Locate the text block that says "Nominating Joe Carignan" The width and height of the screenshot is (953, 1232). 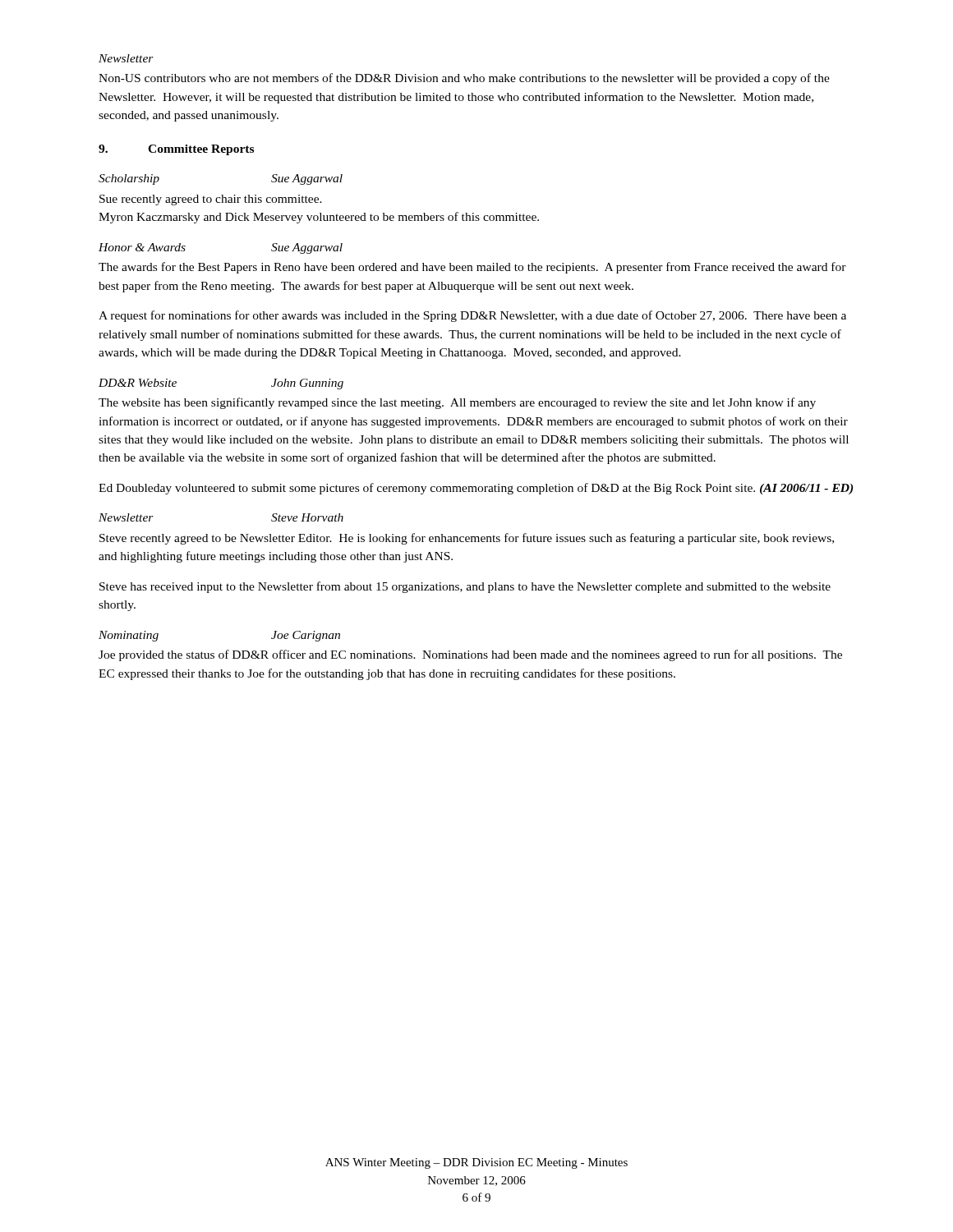[x=476, y=654]
